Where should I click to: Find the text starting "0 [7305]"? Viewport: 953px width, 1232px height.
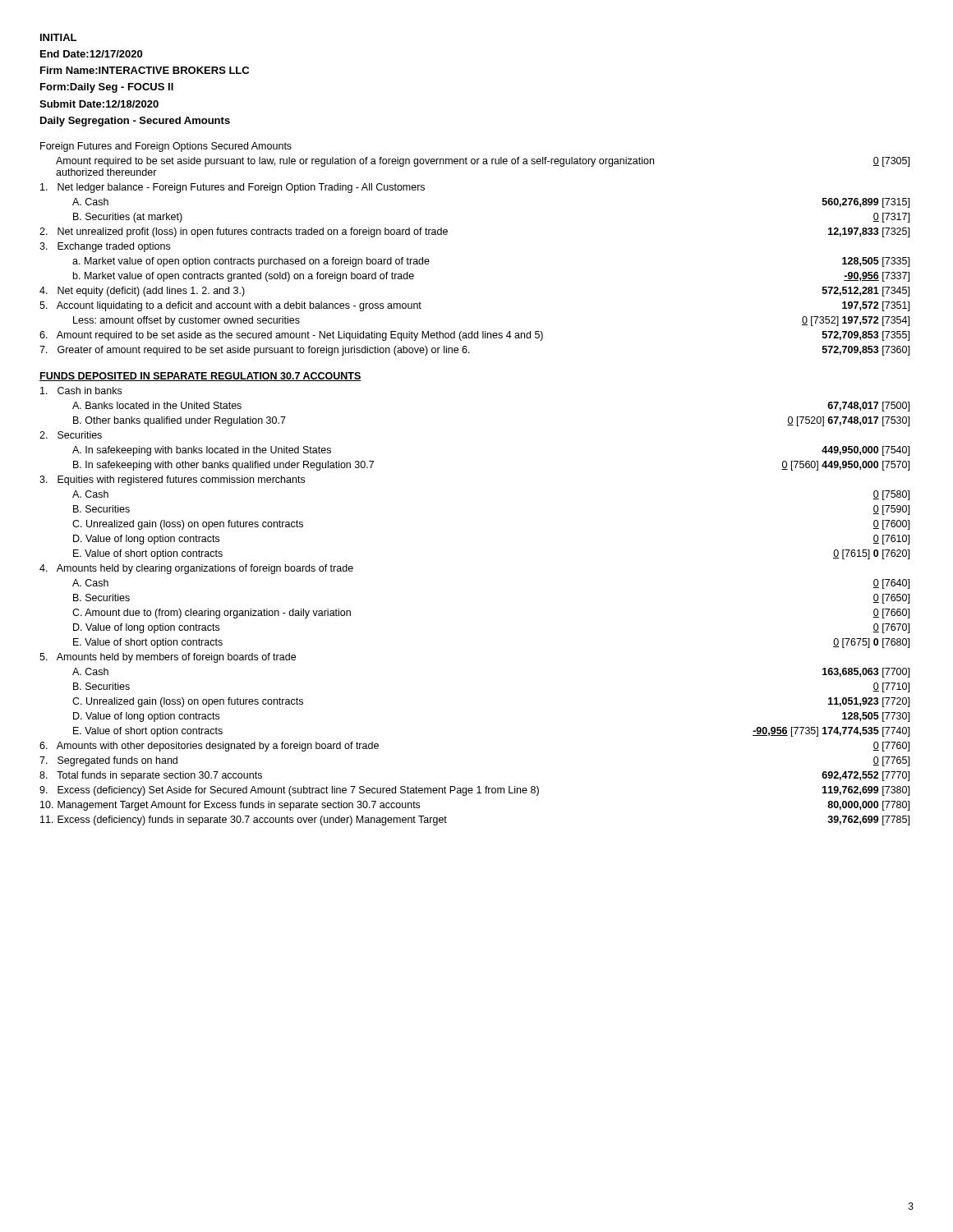coord(892,161)
